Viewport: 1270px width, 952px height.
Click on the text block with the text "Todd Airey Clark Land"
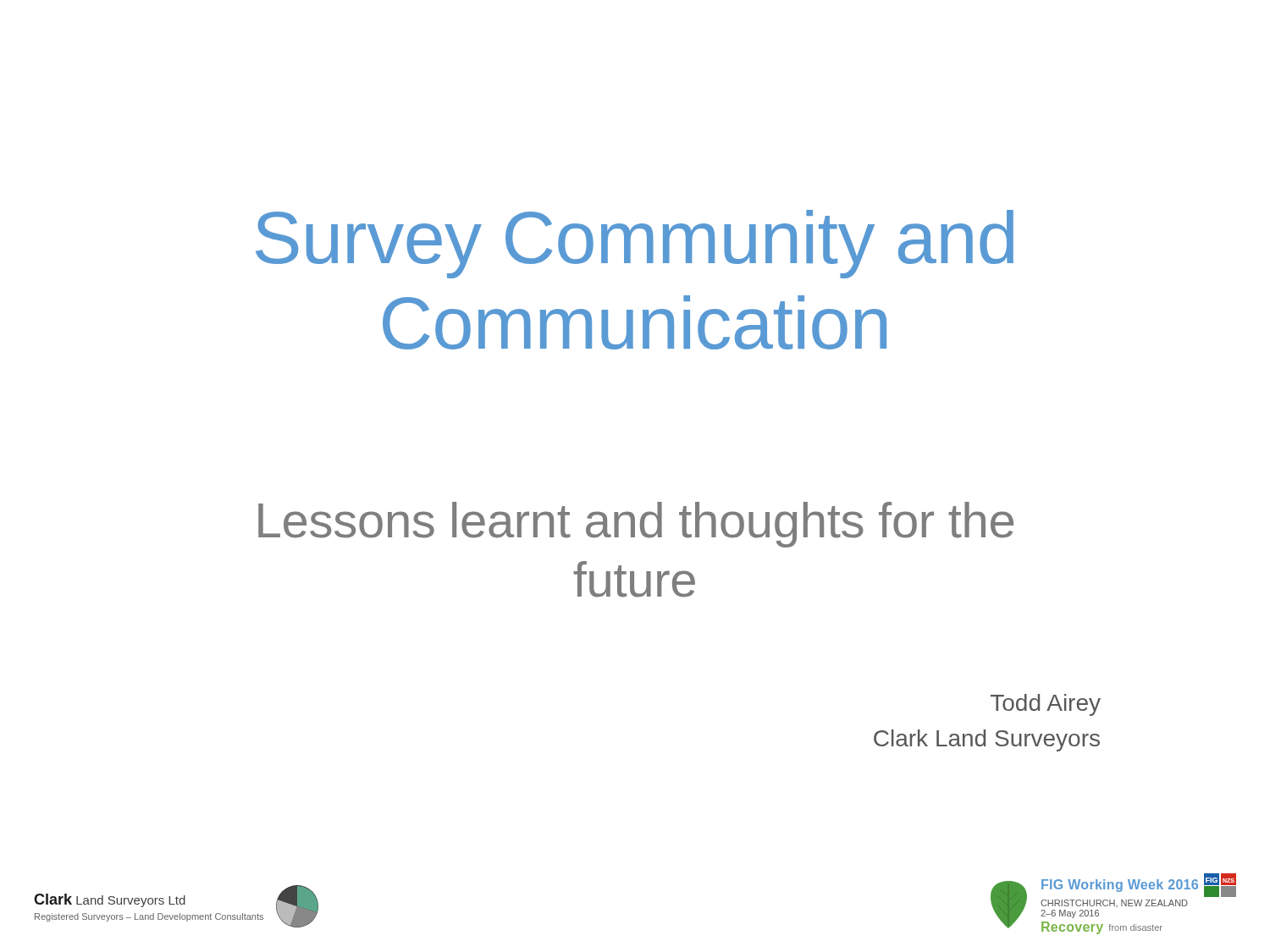[x=987, y=721]
